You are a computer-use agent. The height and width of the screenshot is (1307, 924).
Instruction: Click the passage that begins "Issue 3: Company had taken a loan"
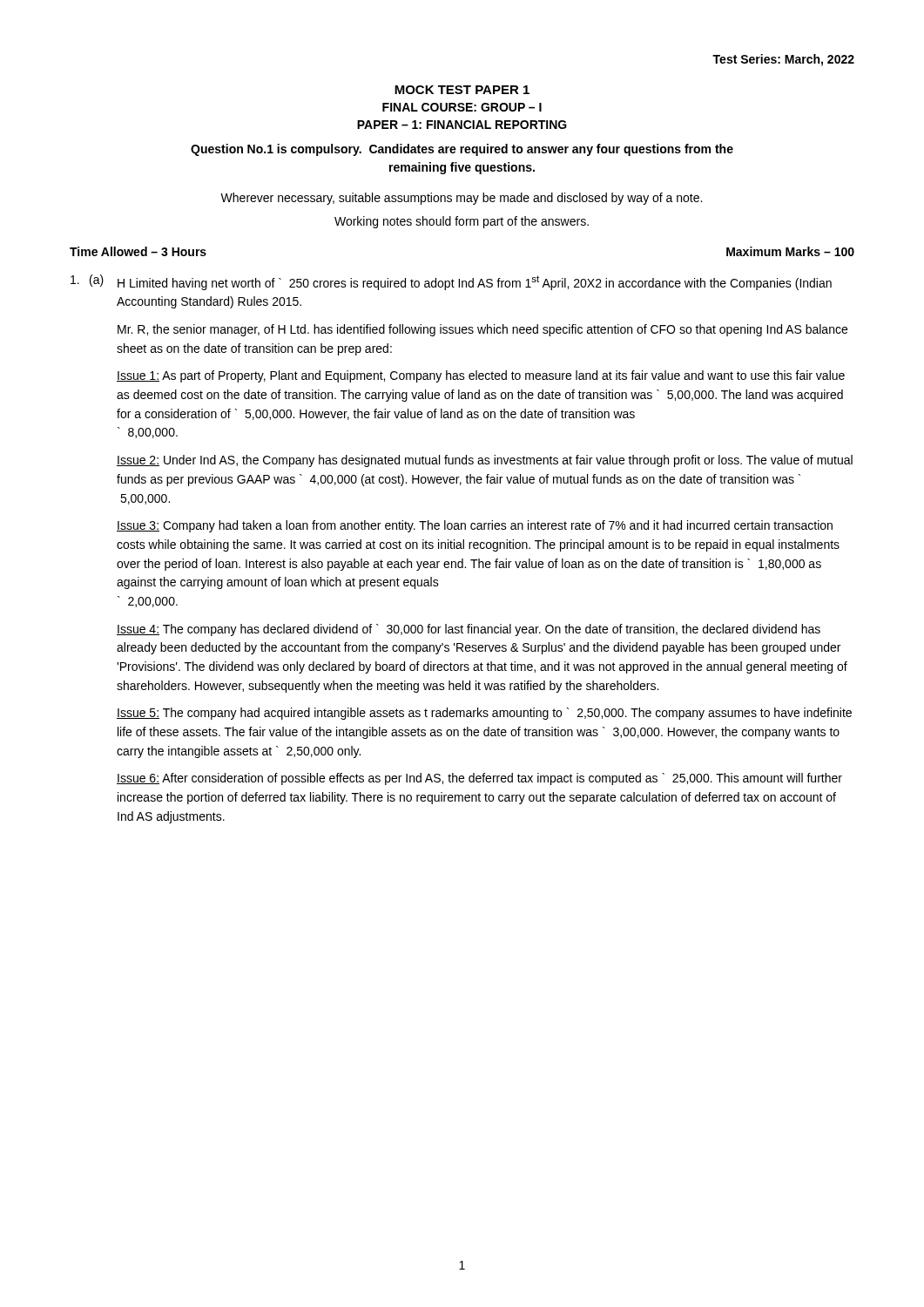coord(478,563)
